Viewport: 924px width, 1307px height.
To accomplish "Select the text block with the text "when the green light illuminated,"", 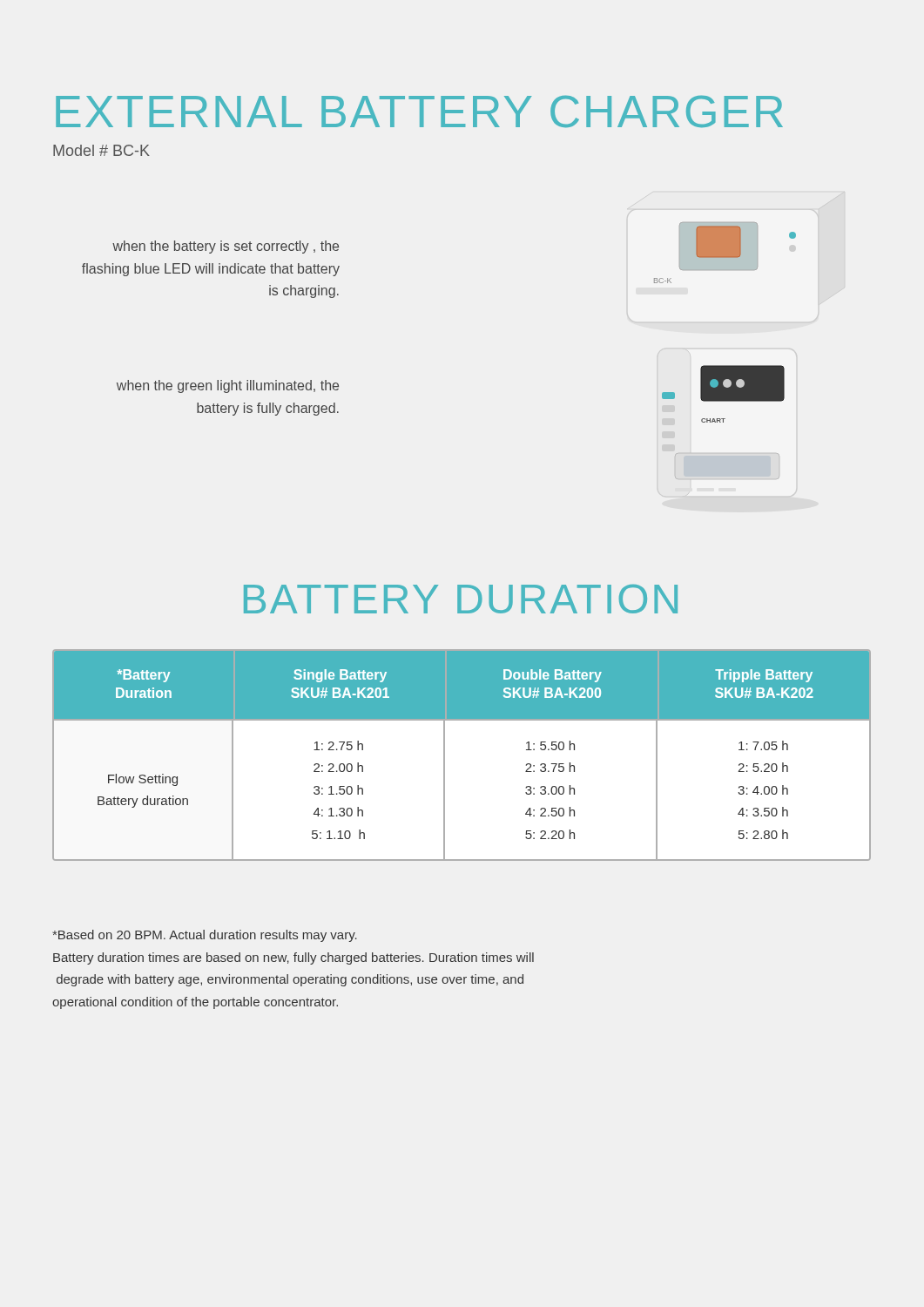I will click(228, 397).
